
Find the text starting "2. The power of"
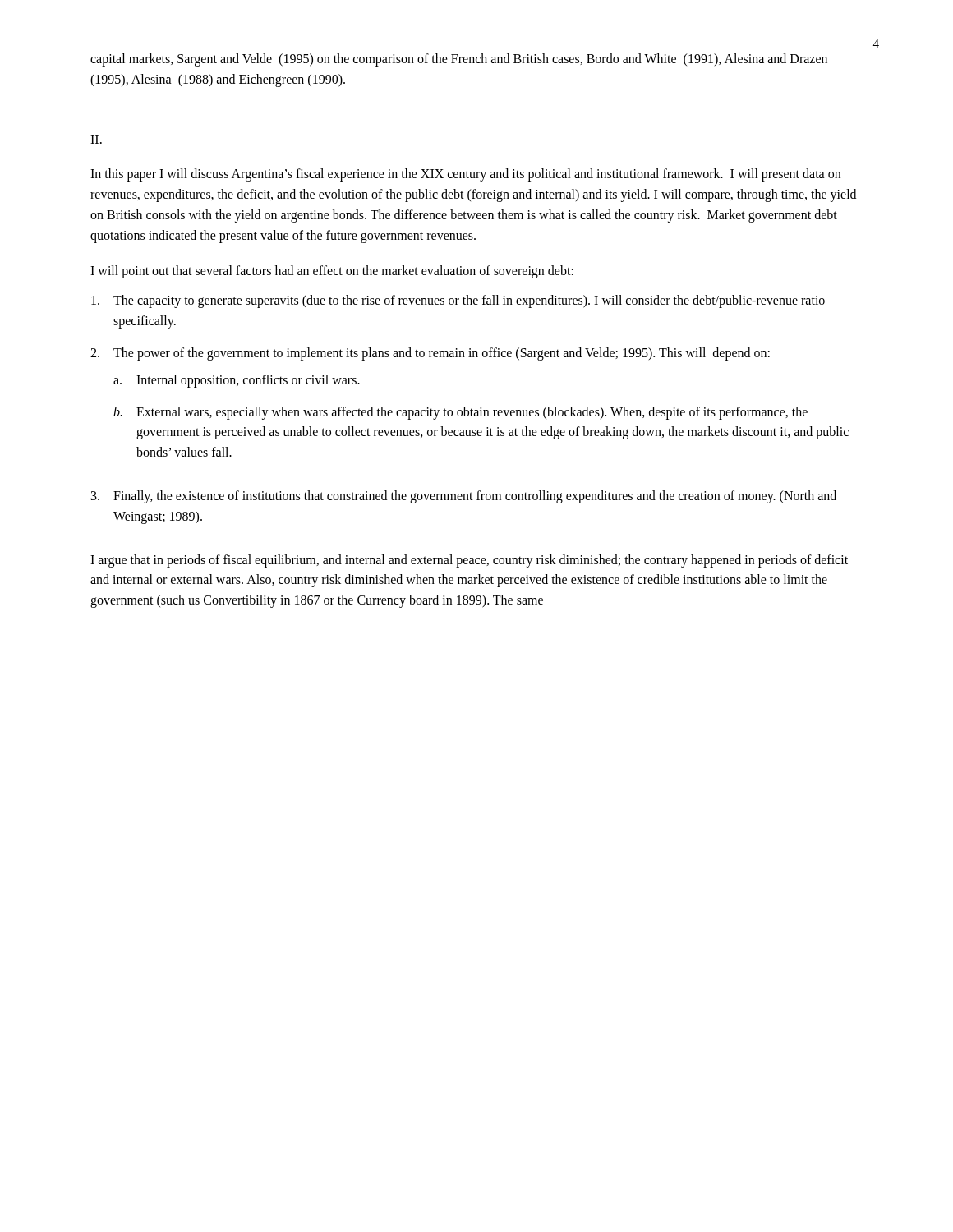pos(476,409)
